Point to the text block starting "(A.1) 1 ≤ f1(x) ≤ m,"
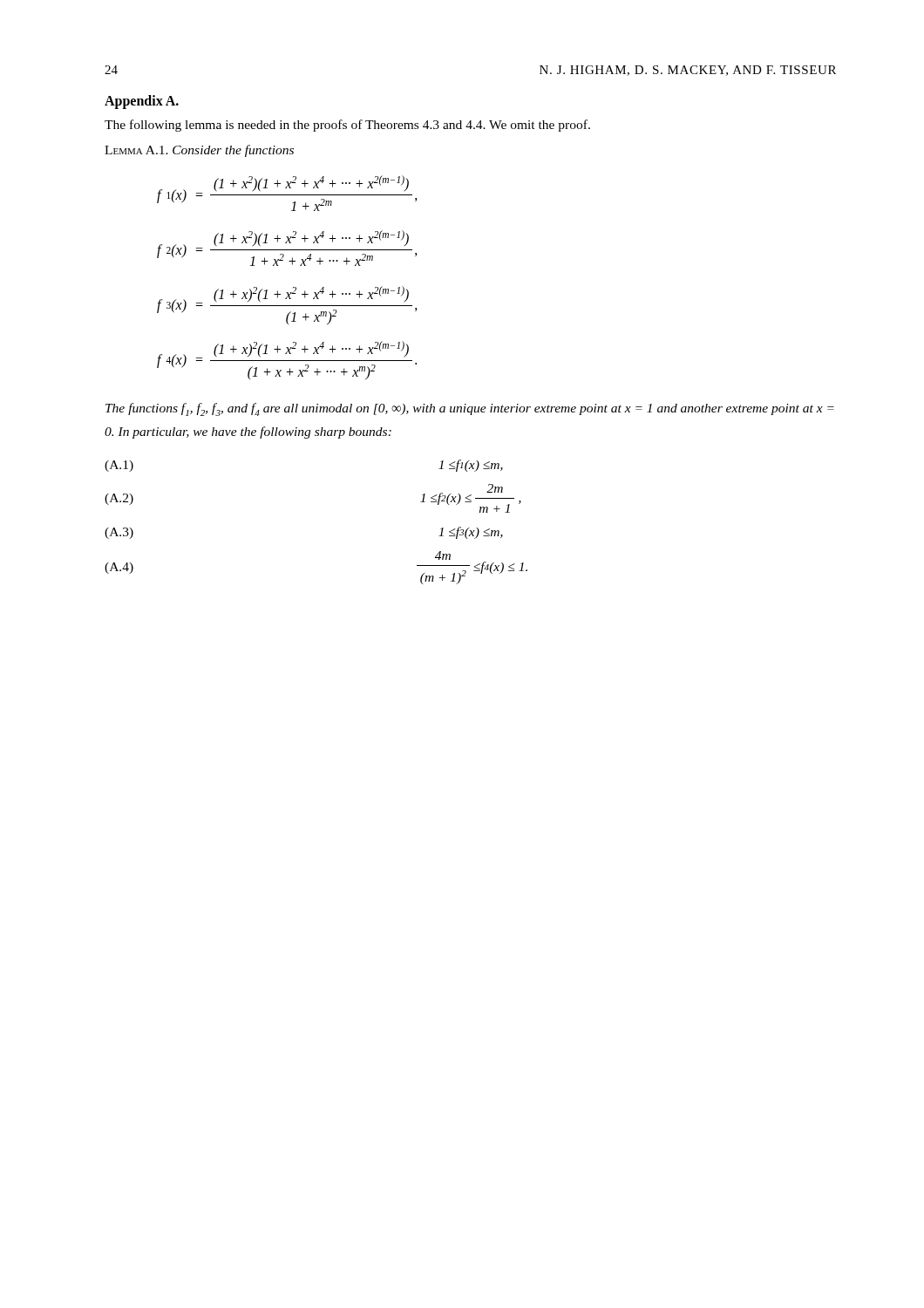The image size is (924, 1308). [471, 465]
